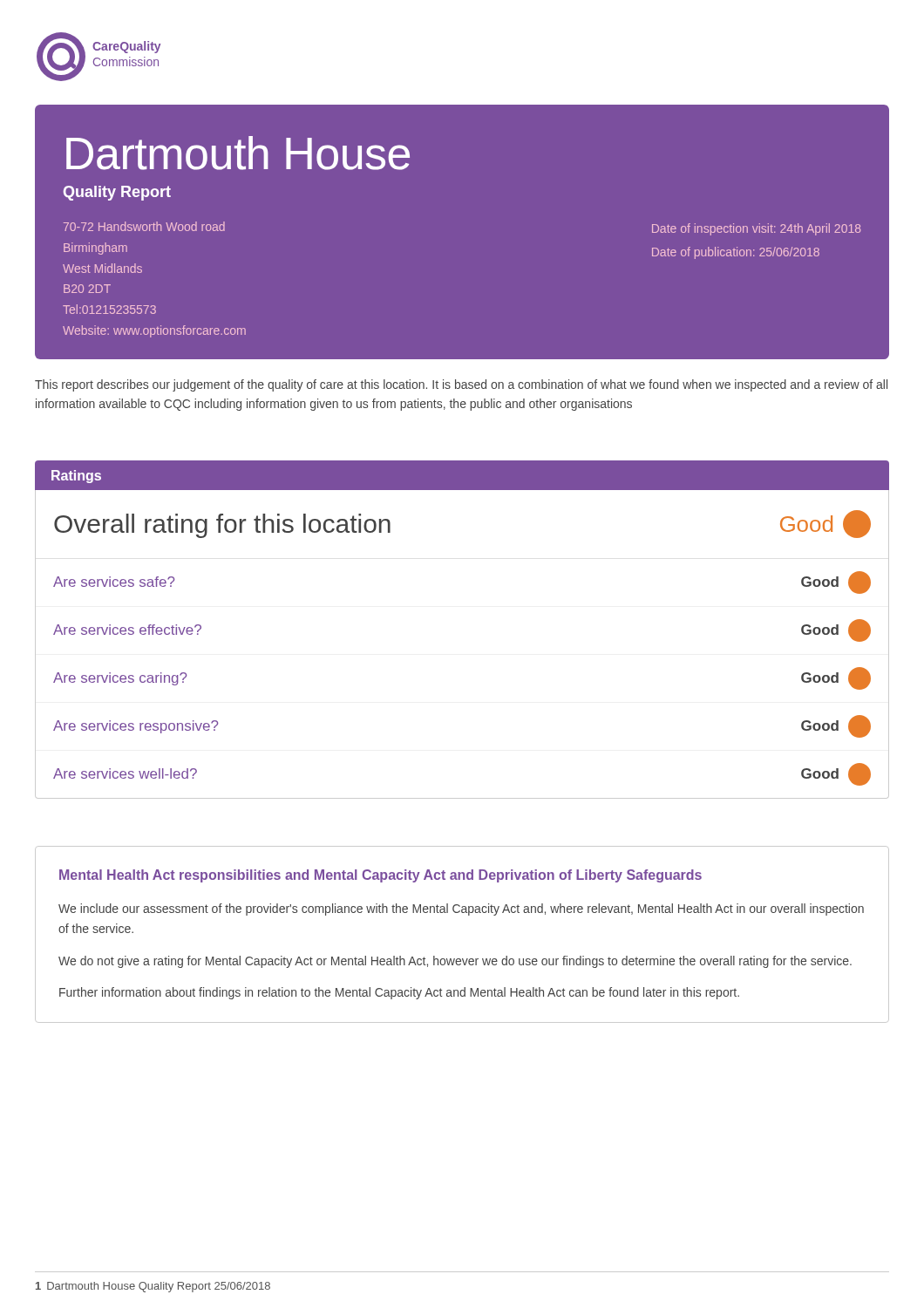Select the block starting "Mental Health Act responsibilities and Mental Capacity Act"
This screenshot has width=924, height=1308.
click(380, 875)
